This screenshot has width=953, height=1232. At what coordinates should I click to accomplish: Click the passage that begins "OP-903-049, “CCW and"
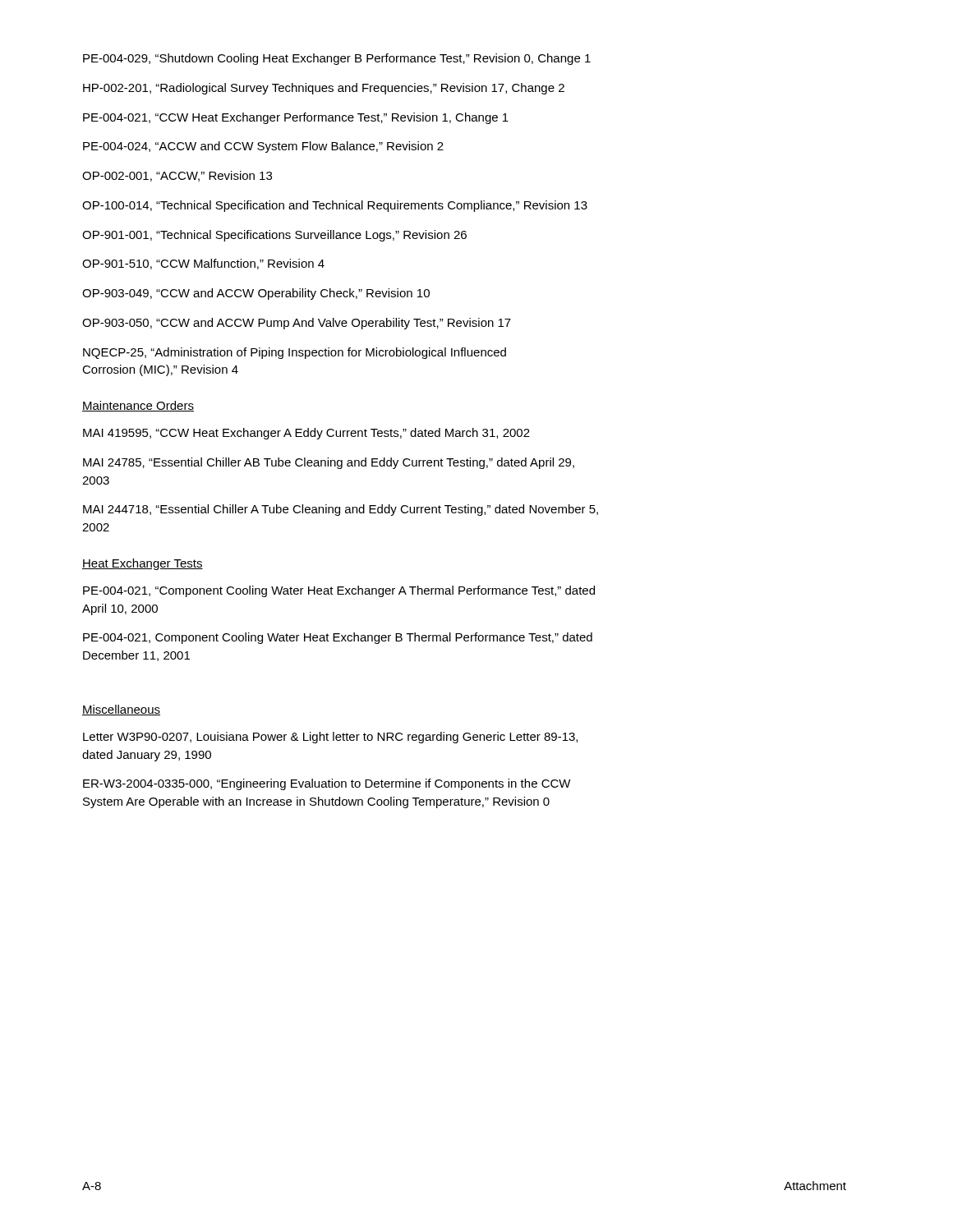[x=256, y=293]
